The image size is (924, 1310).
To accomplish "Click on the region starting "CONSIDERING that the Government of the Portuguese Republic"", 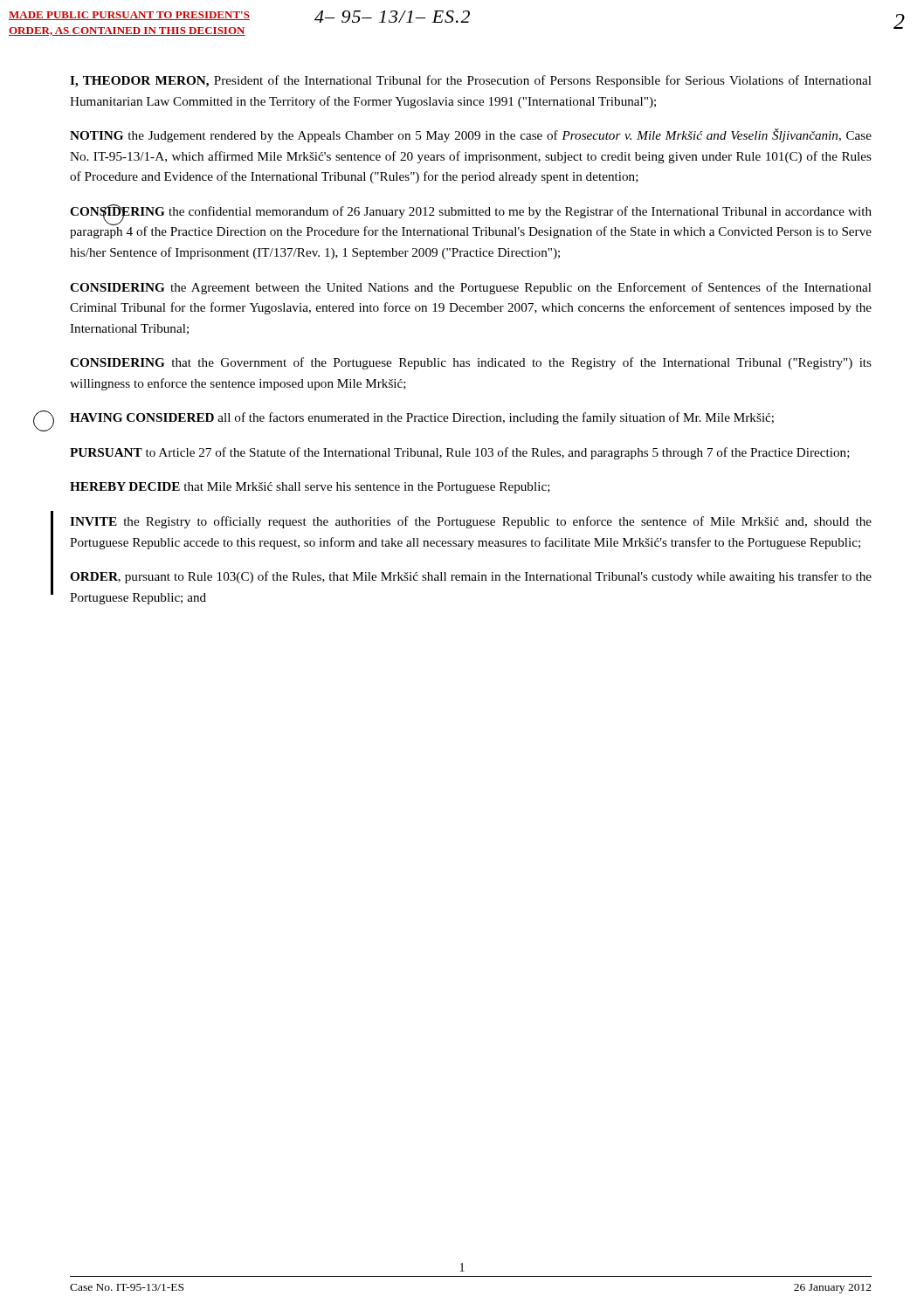I will [x=471, y=372].
